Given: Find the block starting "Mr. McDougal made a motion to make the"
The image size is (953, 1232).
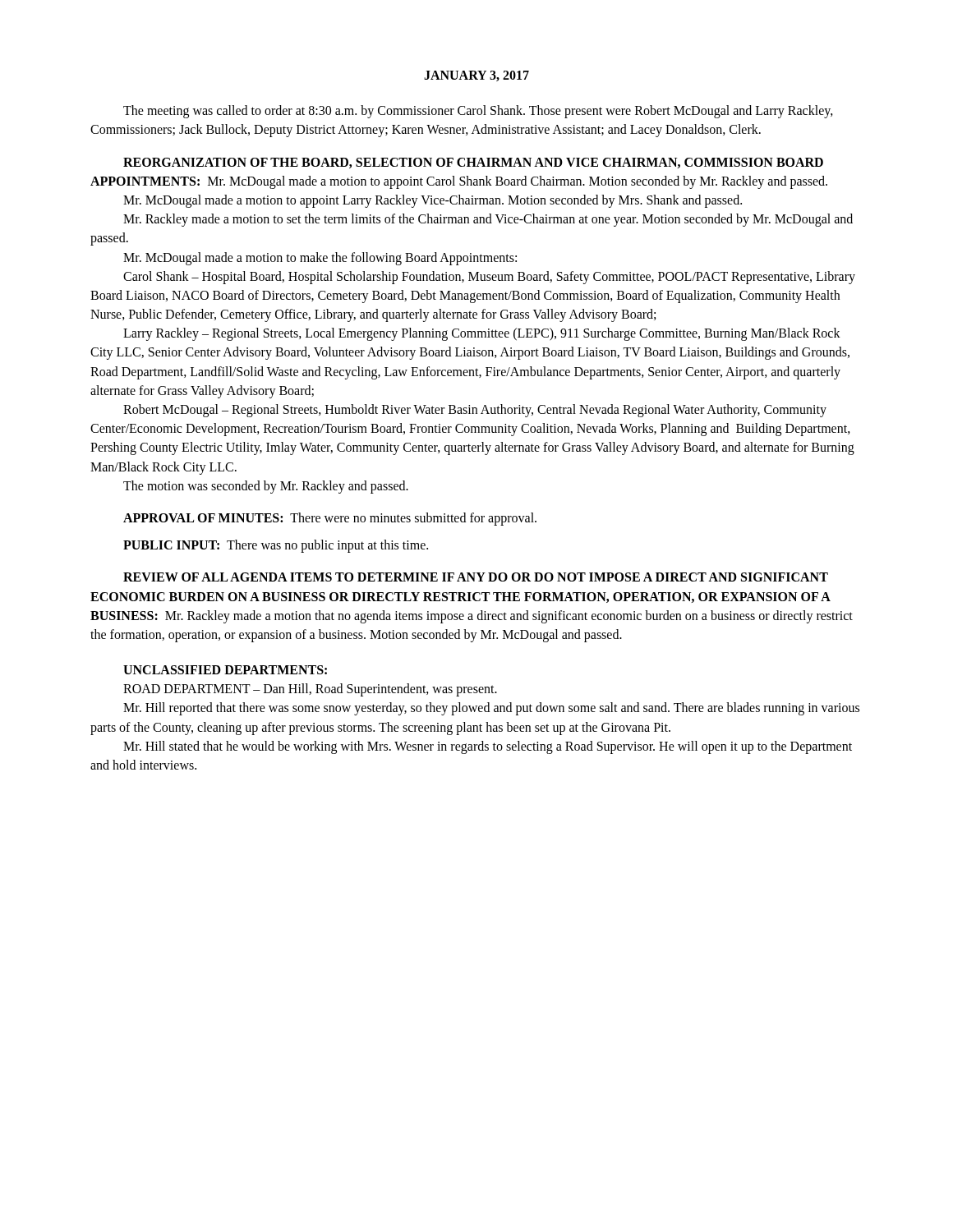Looking at the screenshot, I should tap(476, 257).
